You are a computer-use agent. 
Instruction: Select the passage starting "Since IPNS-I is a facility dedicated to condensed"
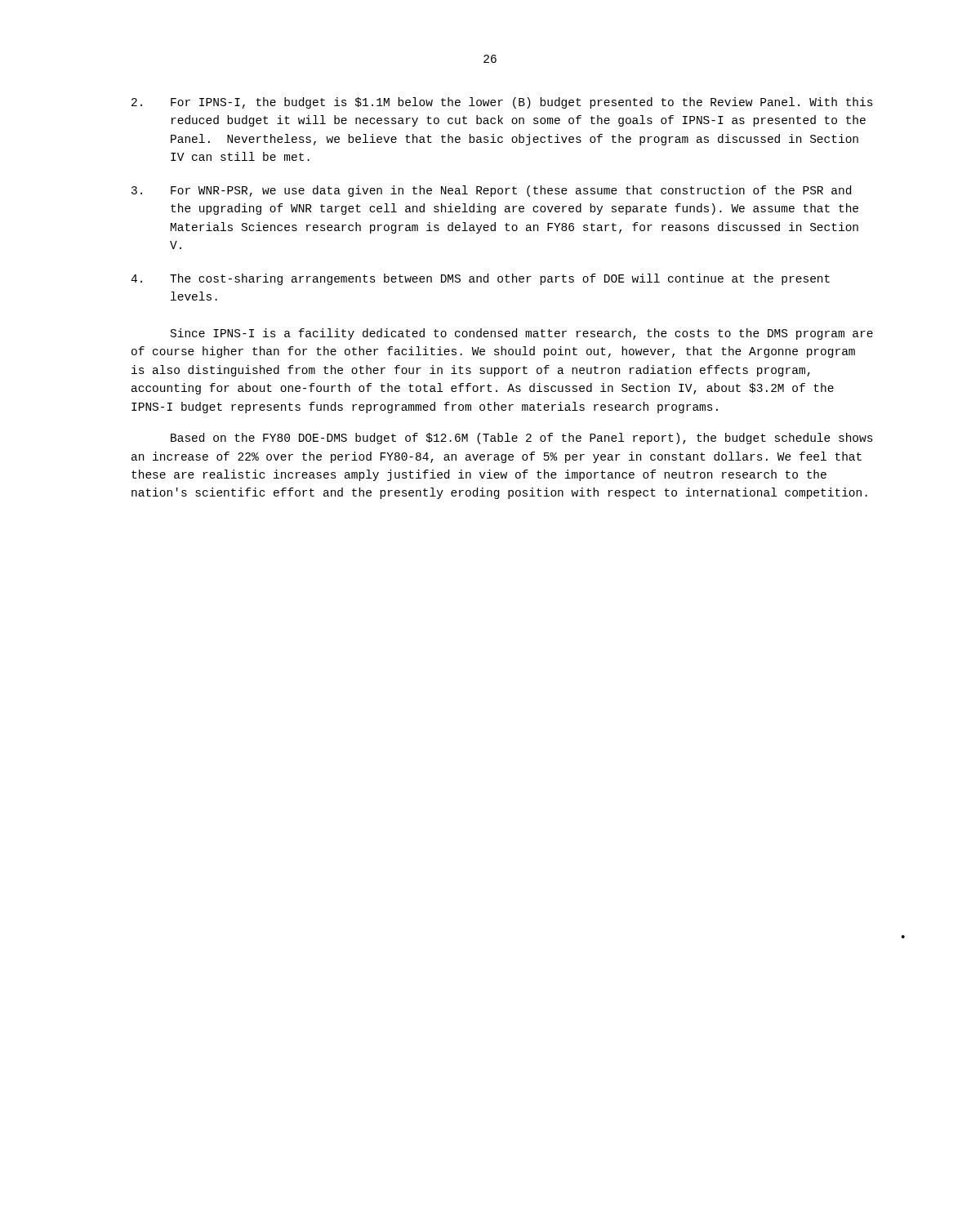502,370
